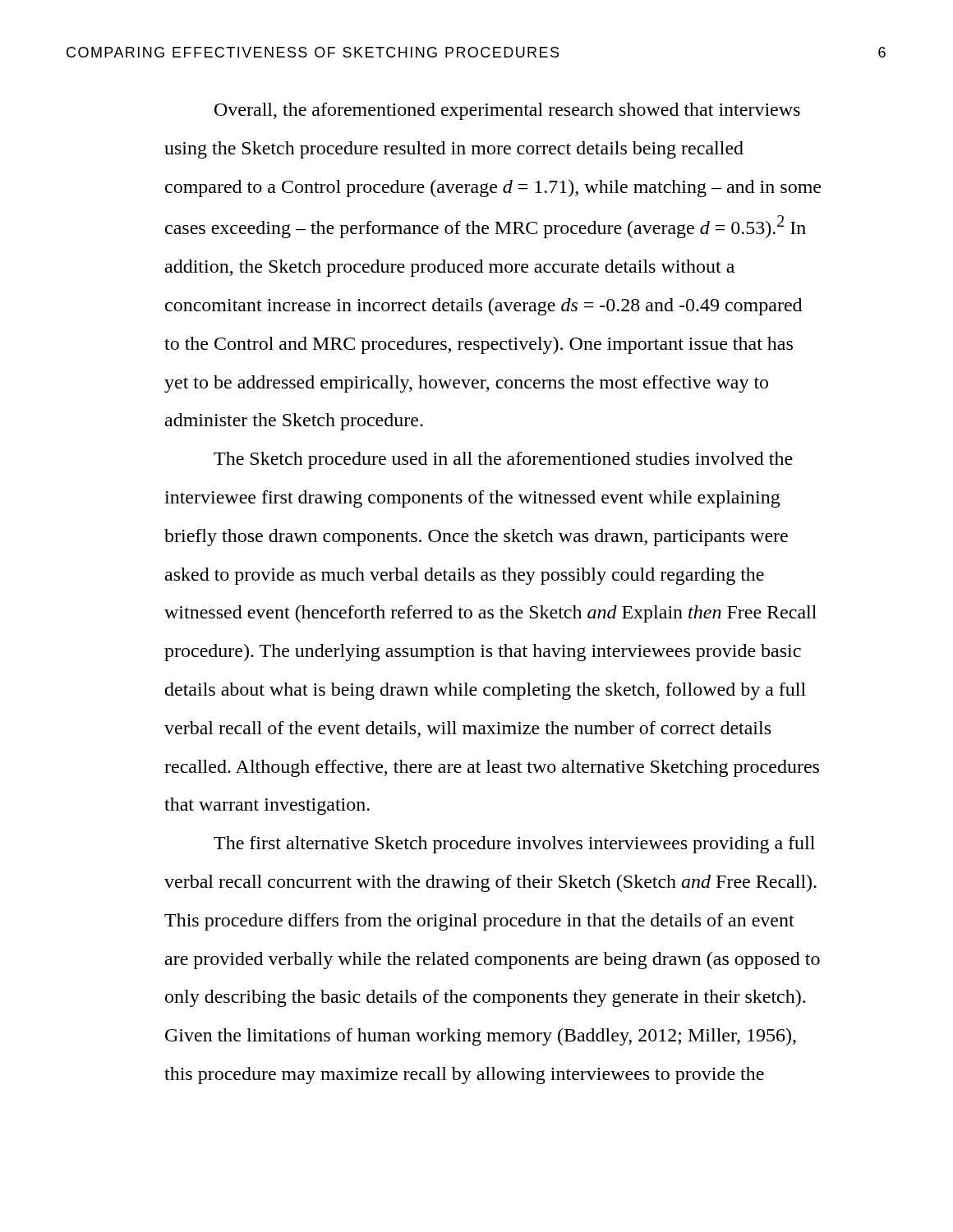Click on the element starting "Overall, the aforementioned experimental research showed that interviews"
953x1232 pixels.
[493, 265]
